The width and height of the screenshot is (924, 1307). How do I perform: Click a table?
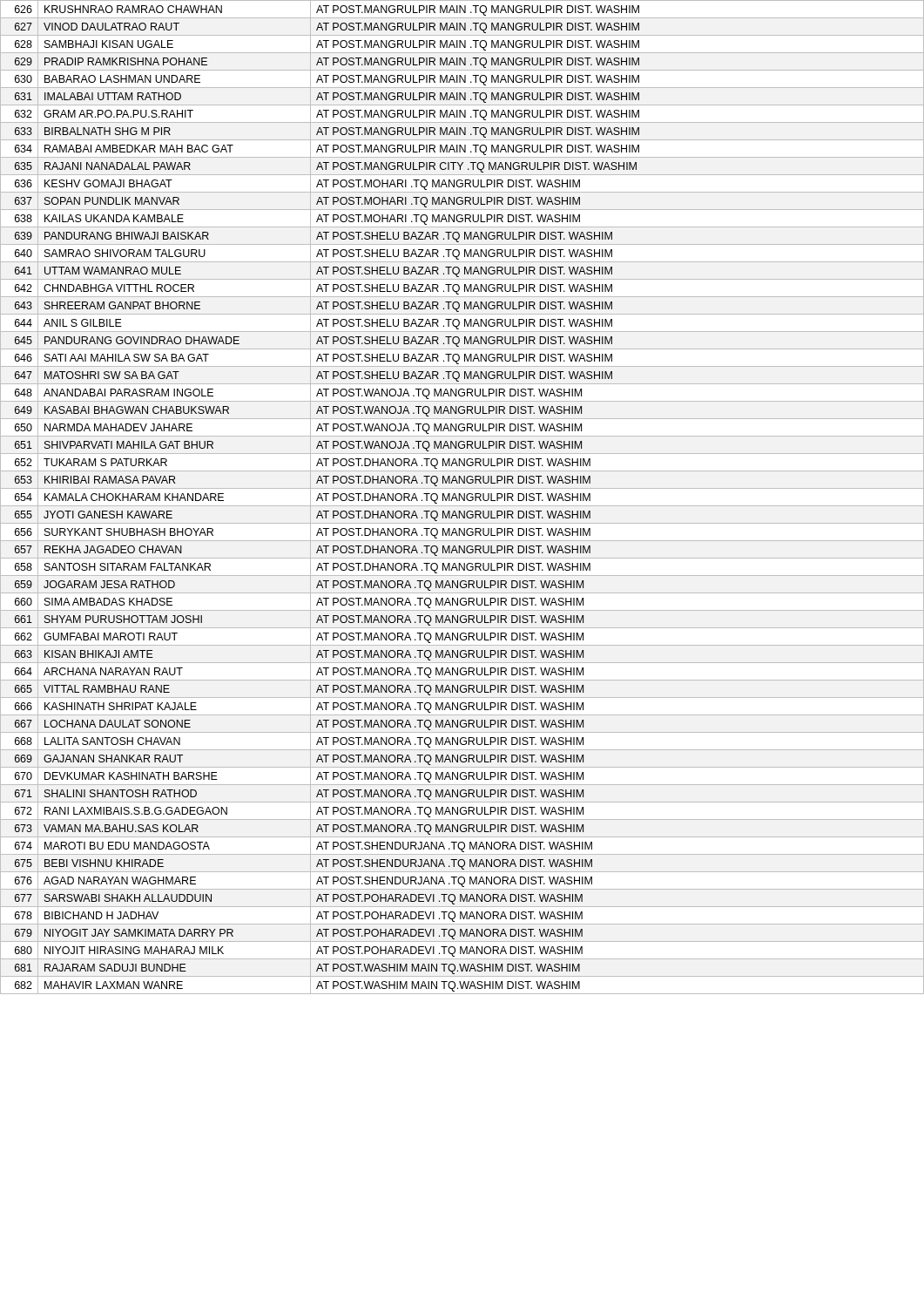click(462, 497)
